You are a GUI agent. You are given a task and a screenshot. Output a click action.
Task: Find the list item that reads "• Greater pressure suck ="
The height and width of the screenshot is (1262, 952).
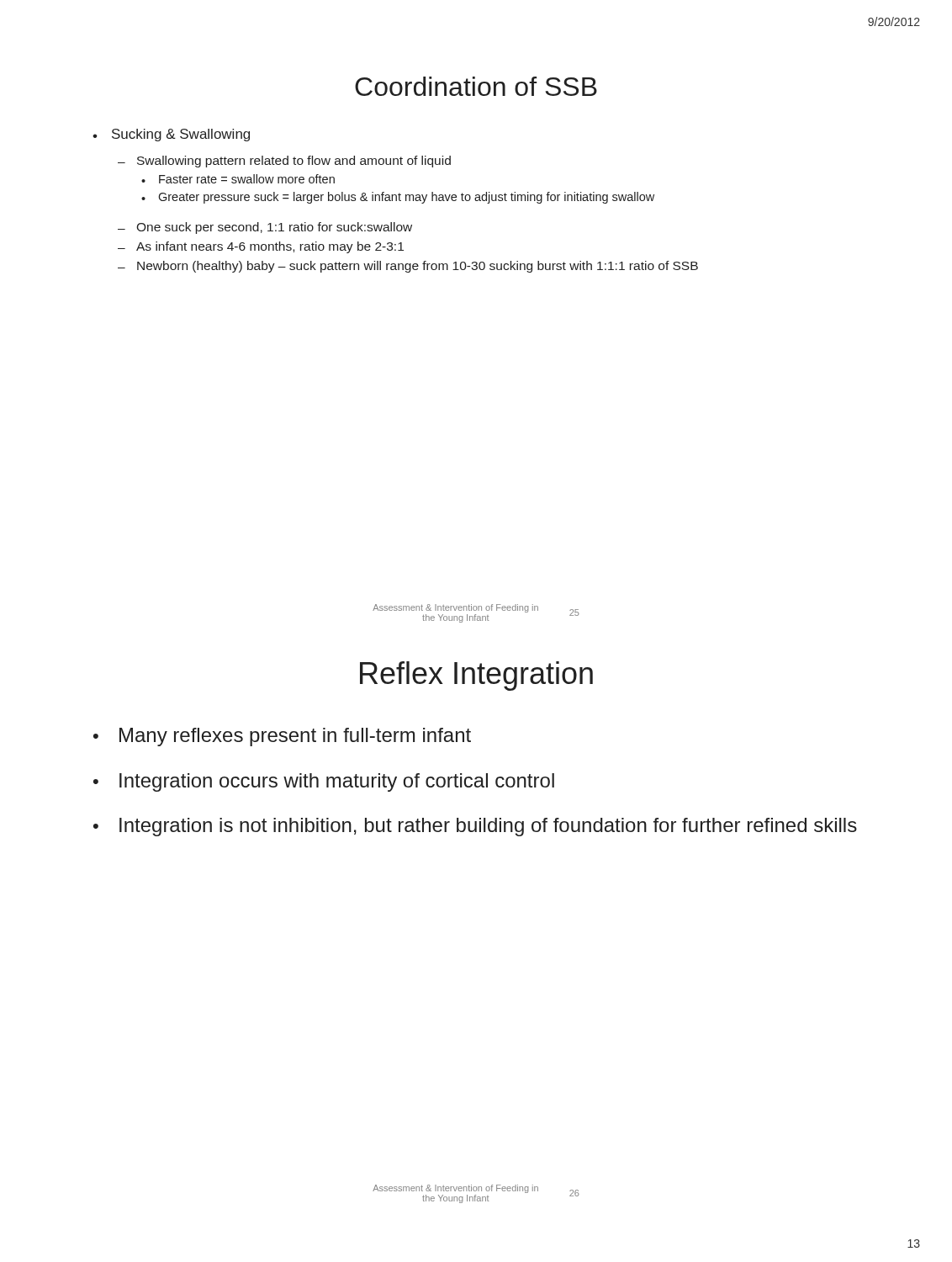(398, 198)
